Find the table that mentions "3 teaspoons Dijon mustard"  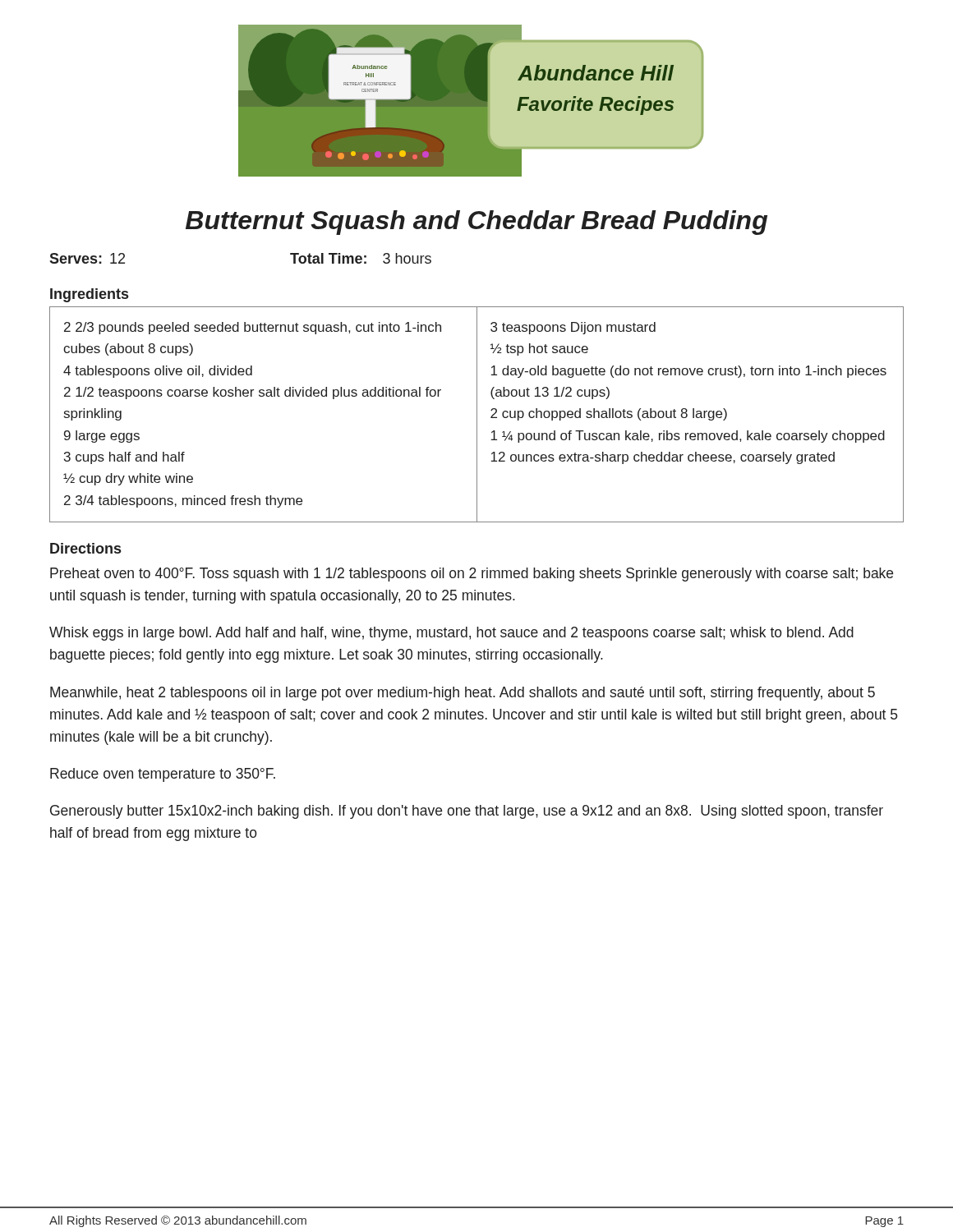tap(476, 414)
